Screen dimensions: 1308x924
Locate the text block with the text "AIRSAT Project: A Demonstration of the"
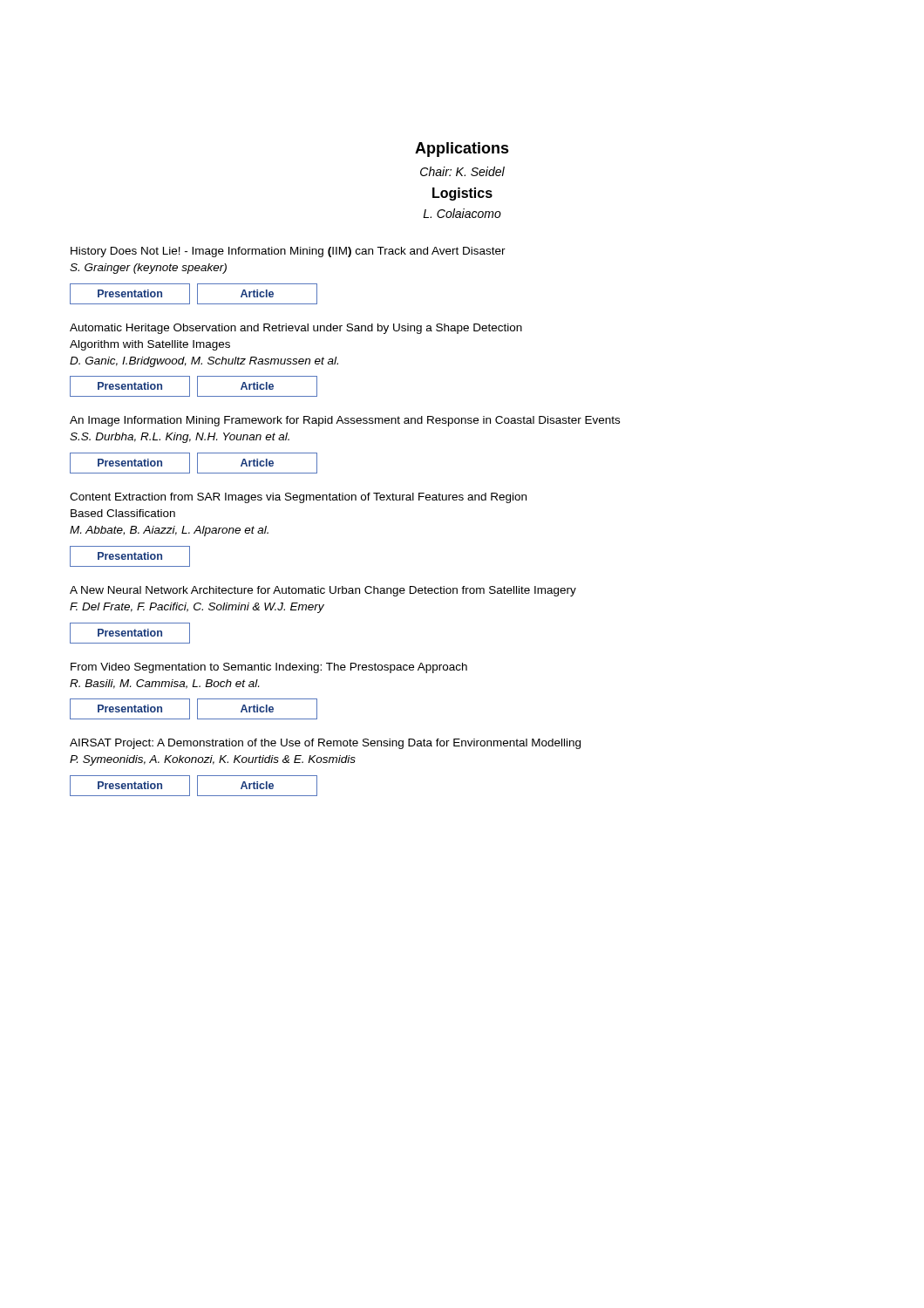326,751
